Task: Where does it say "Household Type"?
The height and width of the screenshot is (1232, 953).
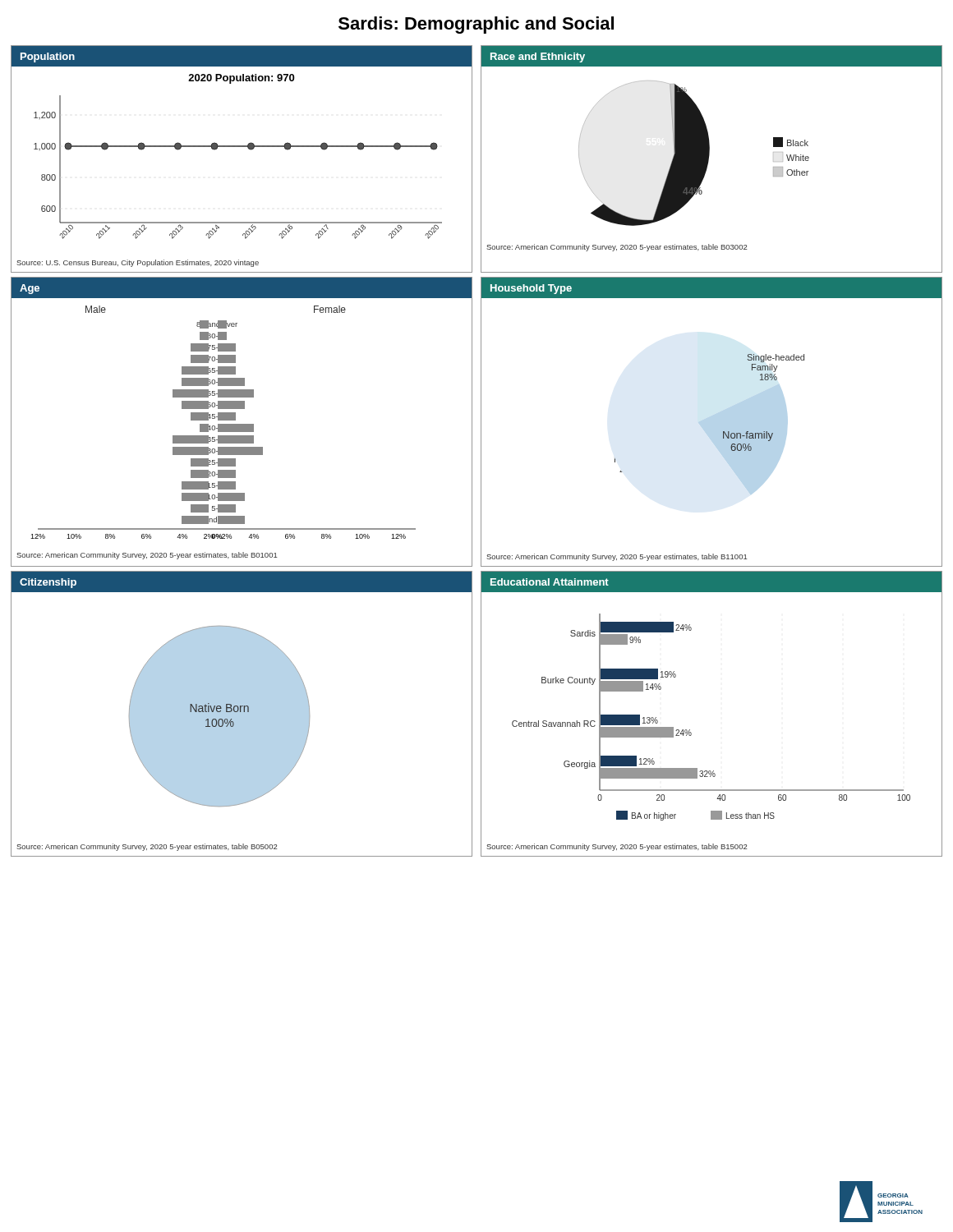Action: (531, 288)
